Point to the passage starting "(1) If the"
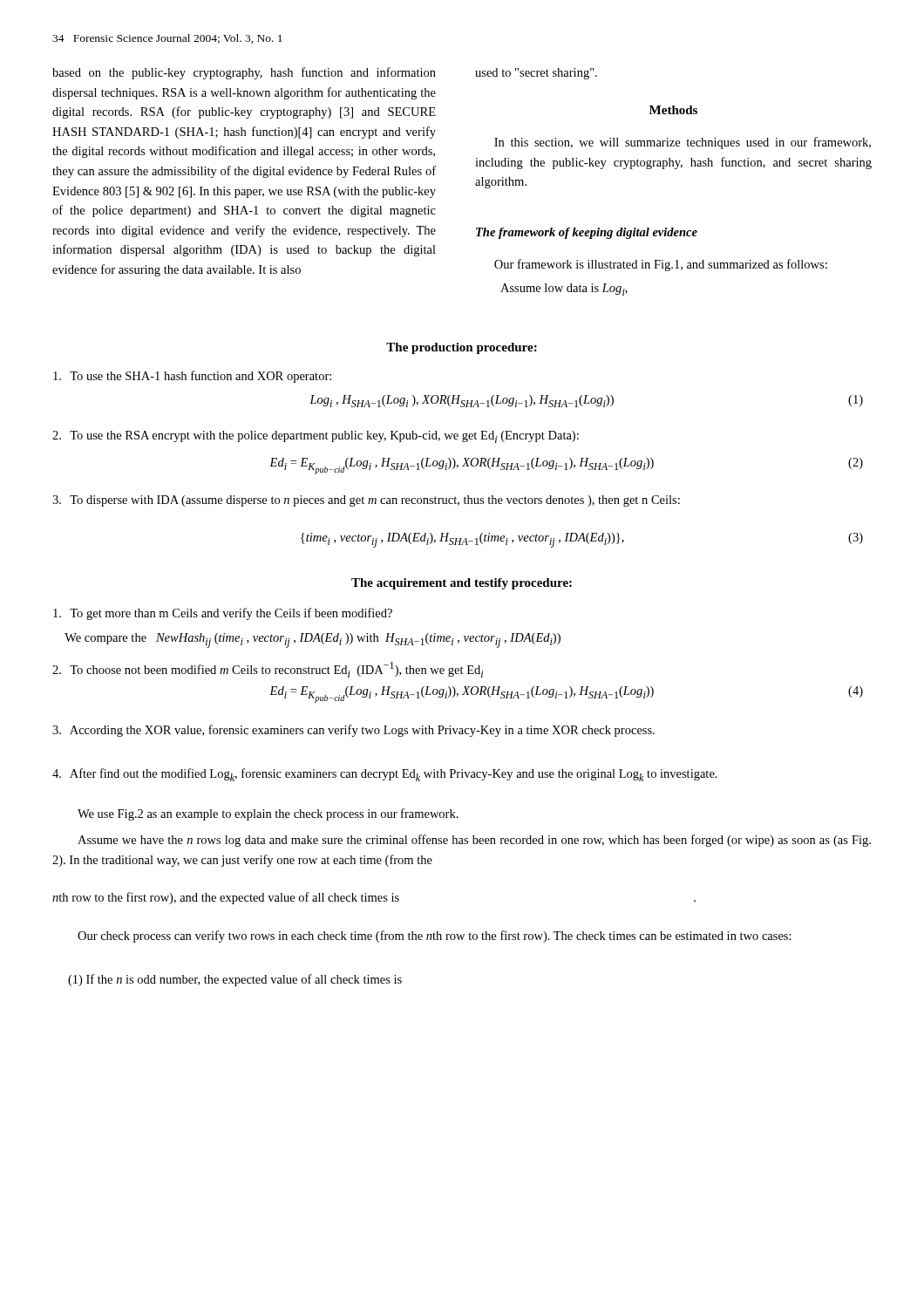924x1308 pixels. tap(235, 979)
